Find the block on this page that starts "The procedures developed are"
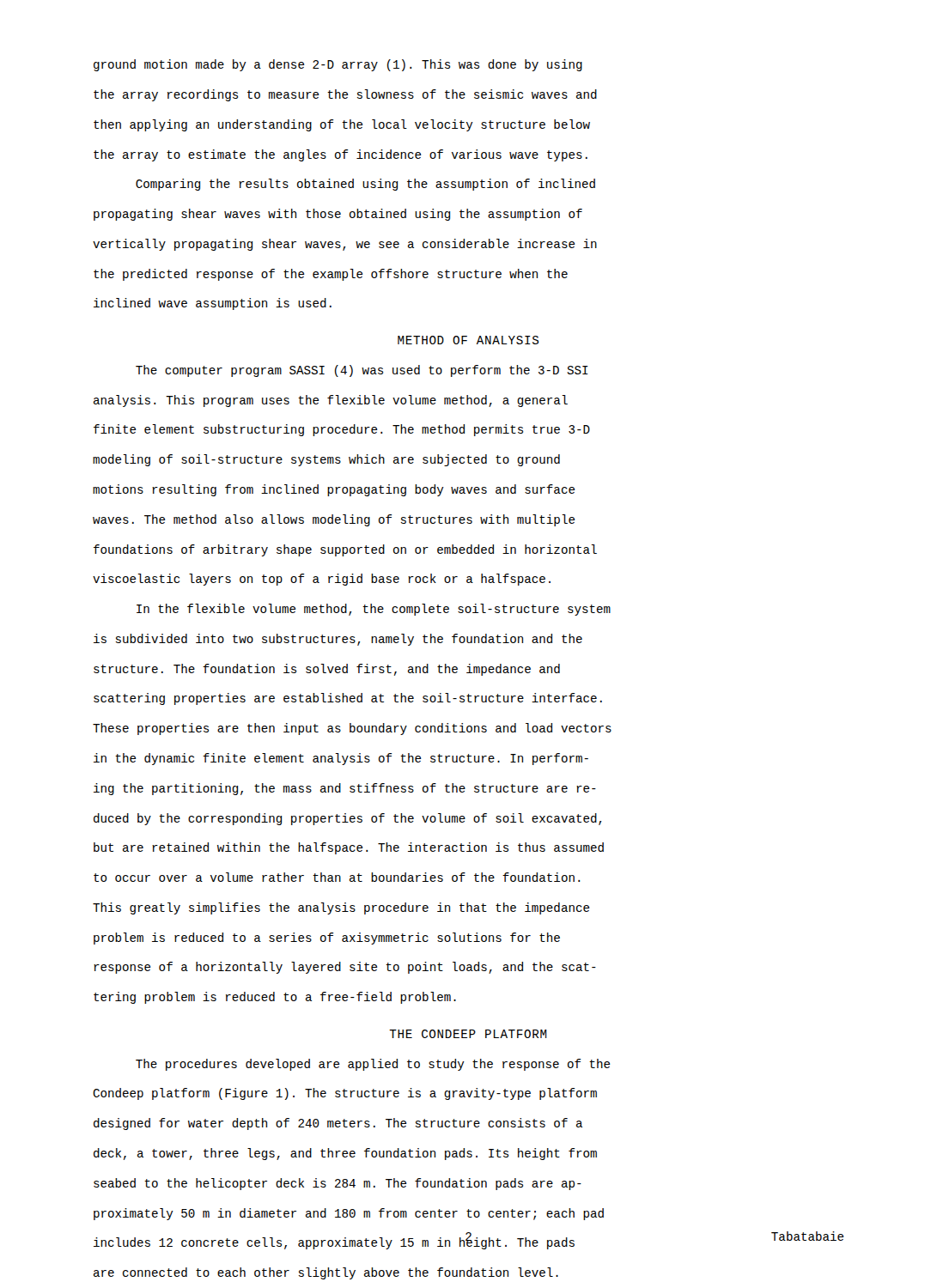Screen dimensions: 1288x937 (468, 1169)
